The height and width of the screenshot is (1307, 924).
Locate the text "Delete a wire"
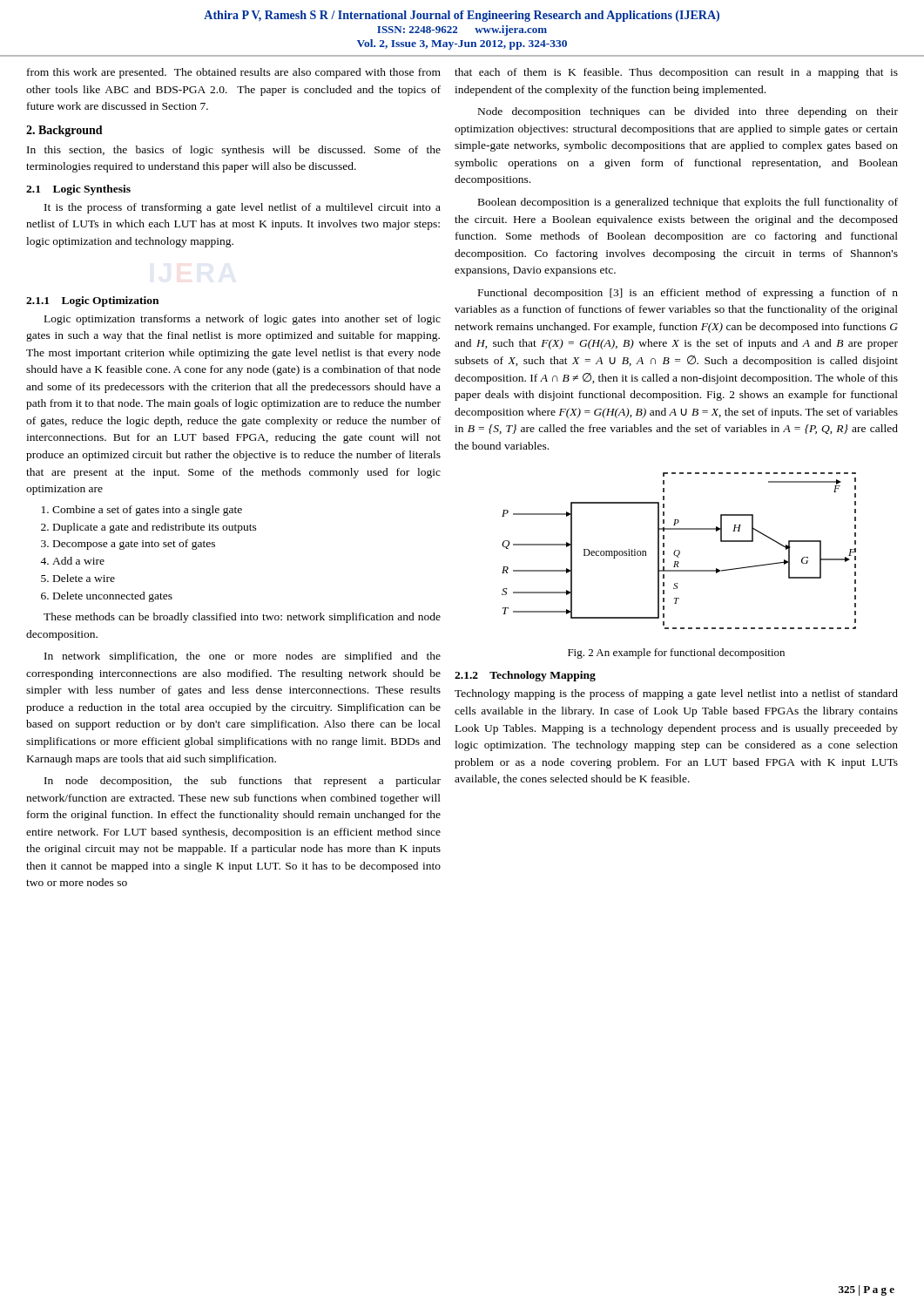(84, 578)
